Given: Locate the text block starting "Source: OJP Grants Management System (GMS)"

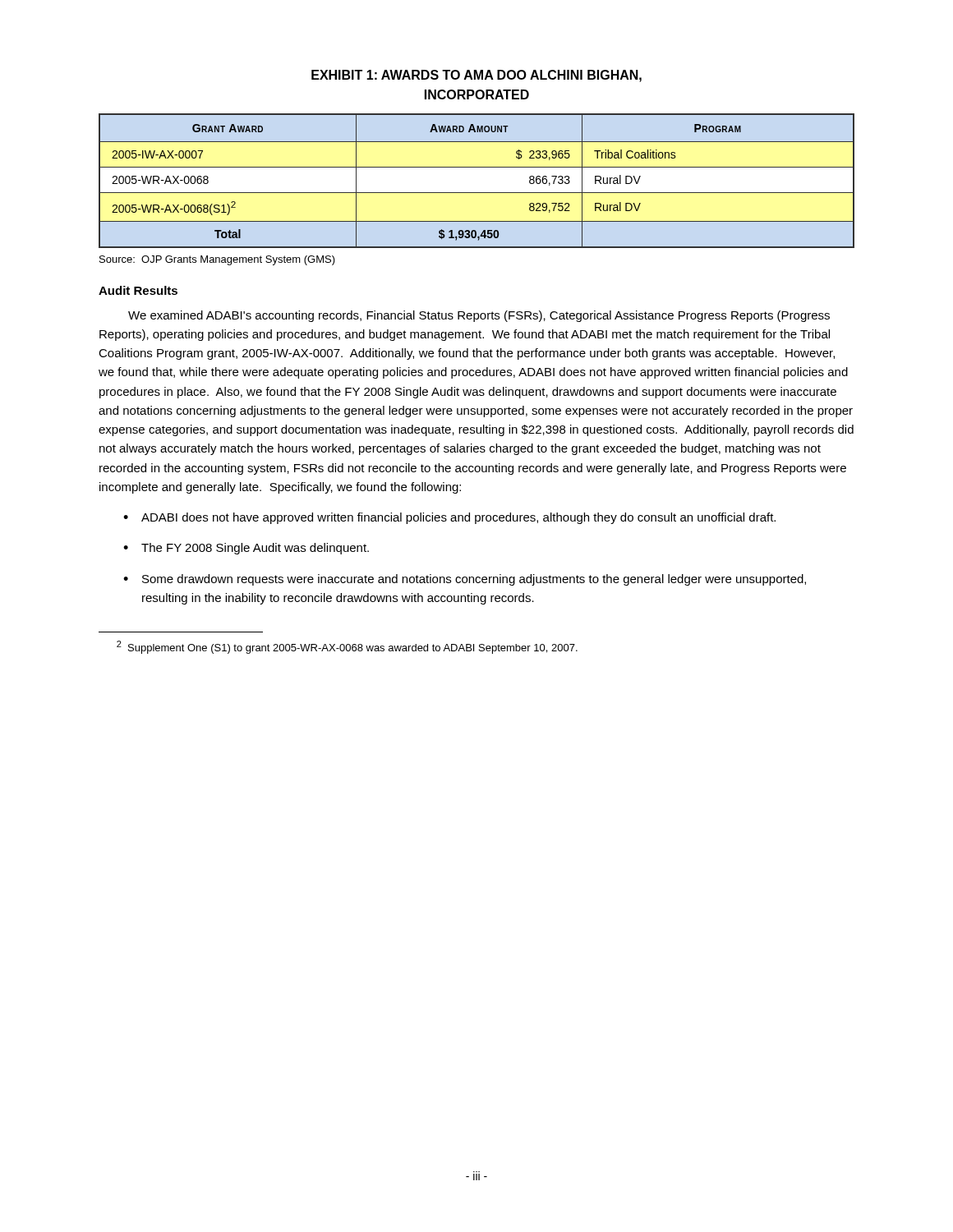Looking at the screenshot, I should click(217, 259).
